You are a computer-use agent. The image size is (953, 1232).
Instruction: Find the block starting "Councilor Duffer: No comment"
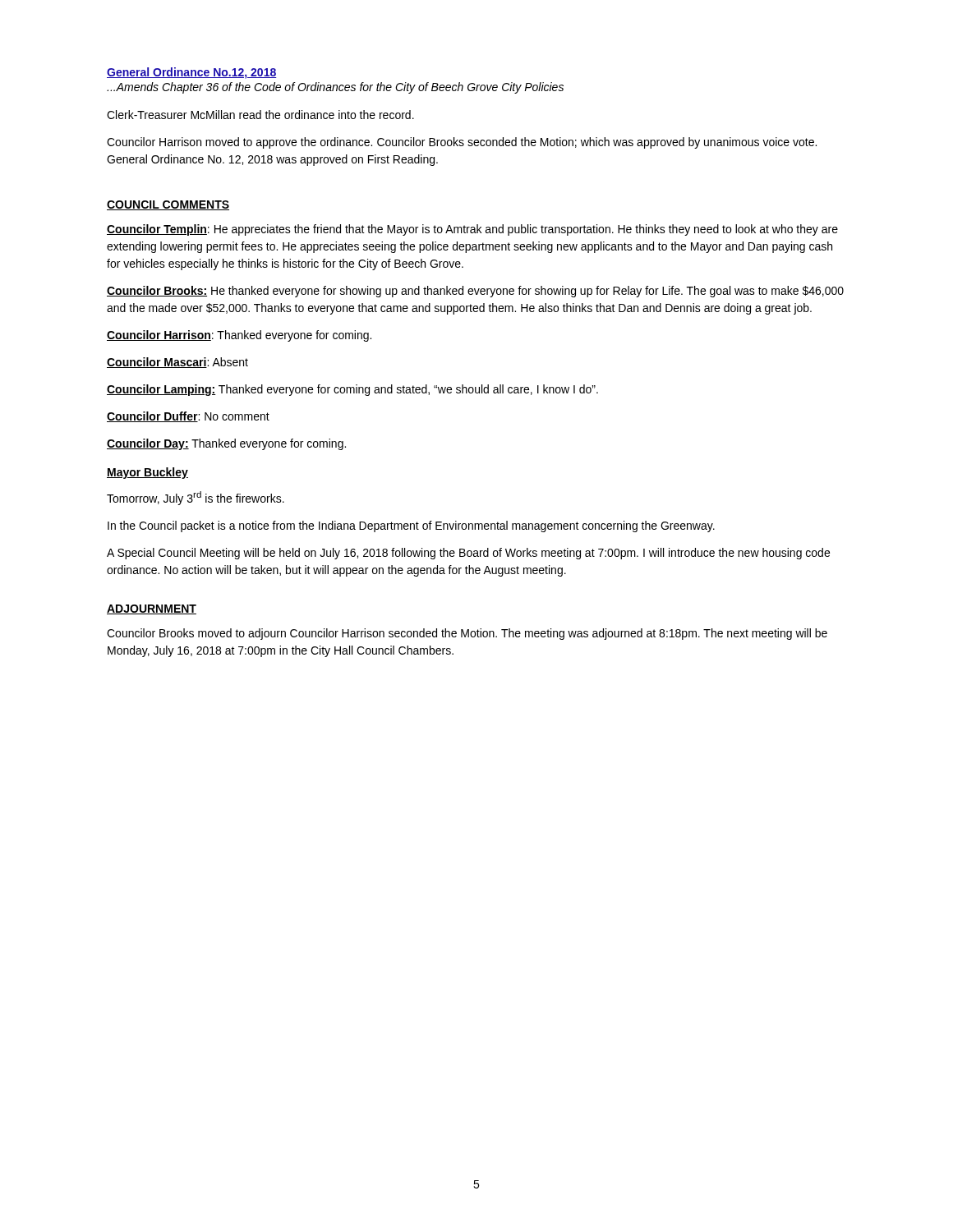[x=188, y=416]
